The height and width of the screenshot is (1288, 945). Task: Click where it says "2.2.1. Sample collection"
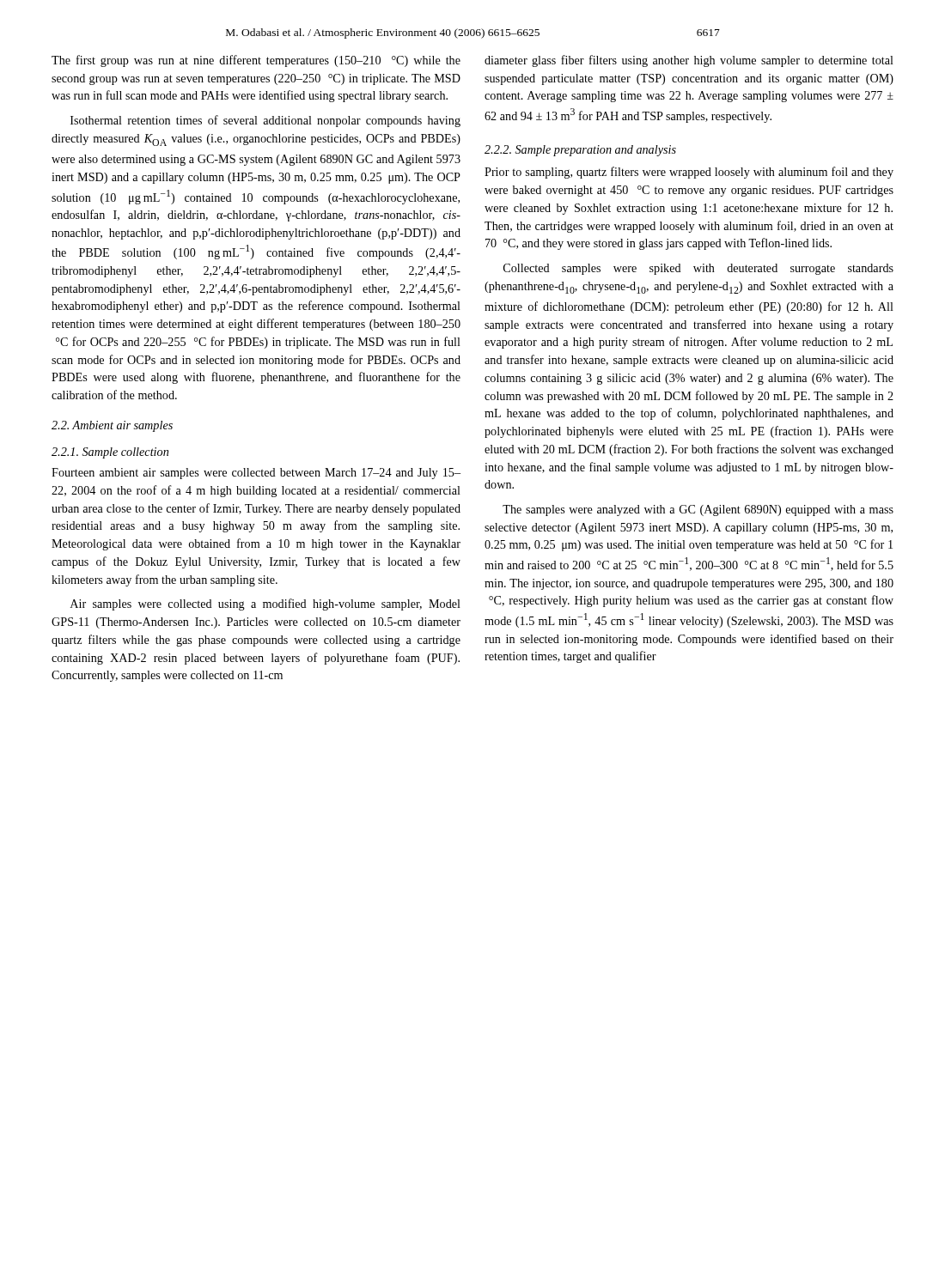coord(110,451)
